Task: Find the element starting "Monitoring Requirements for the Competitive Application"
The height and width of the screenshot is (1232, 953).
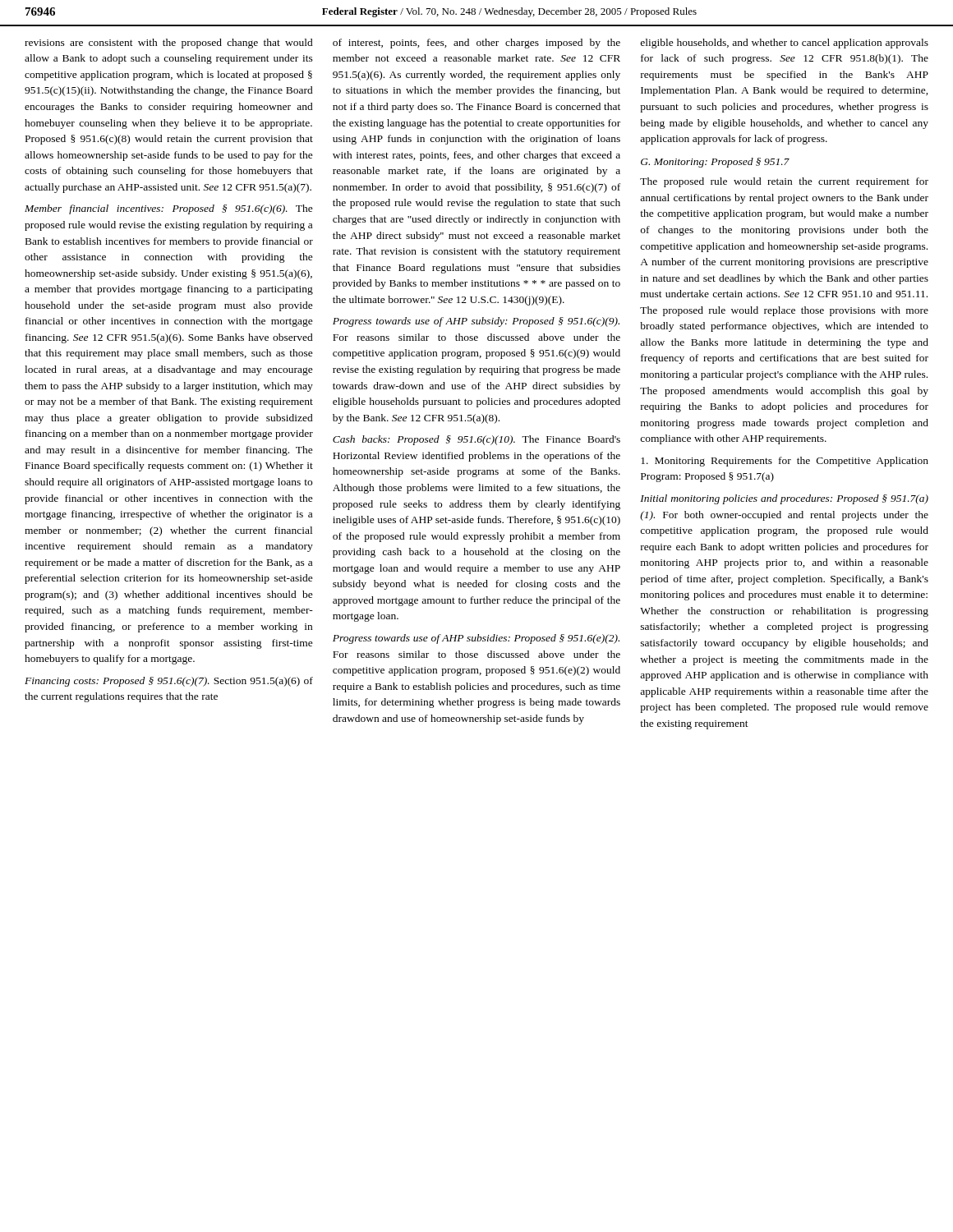Action: [784, 468]
